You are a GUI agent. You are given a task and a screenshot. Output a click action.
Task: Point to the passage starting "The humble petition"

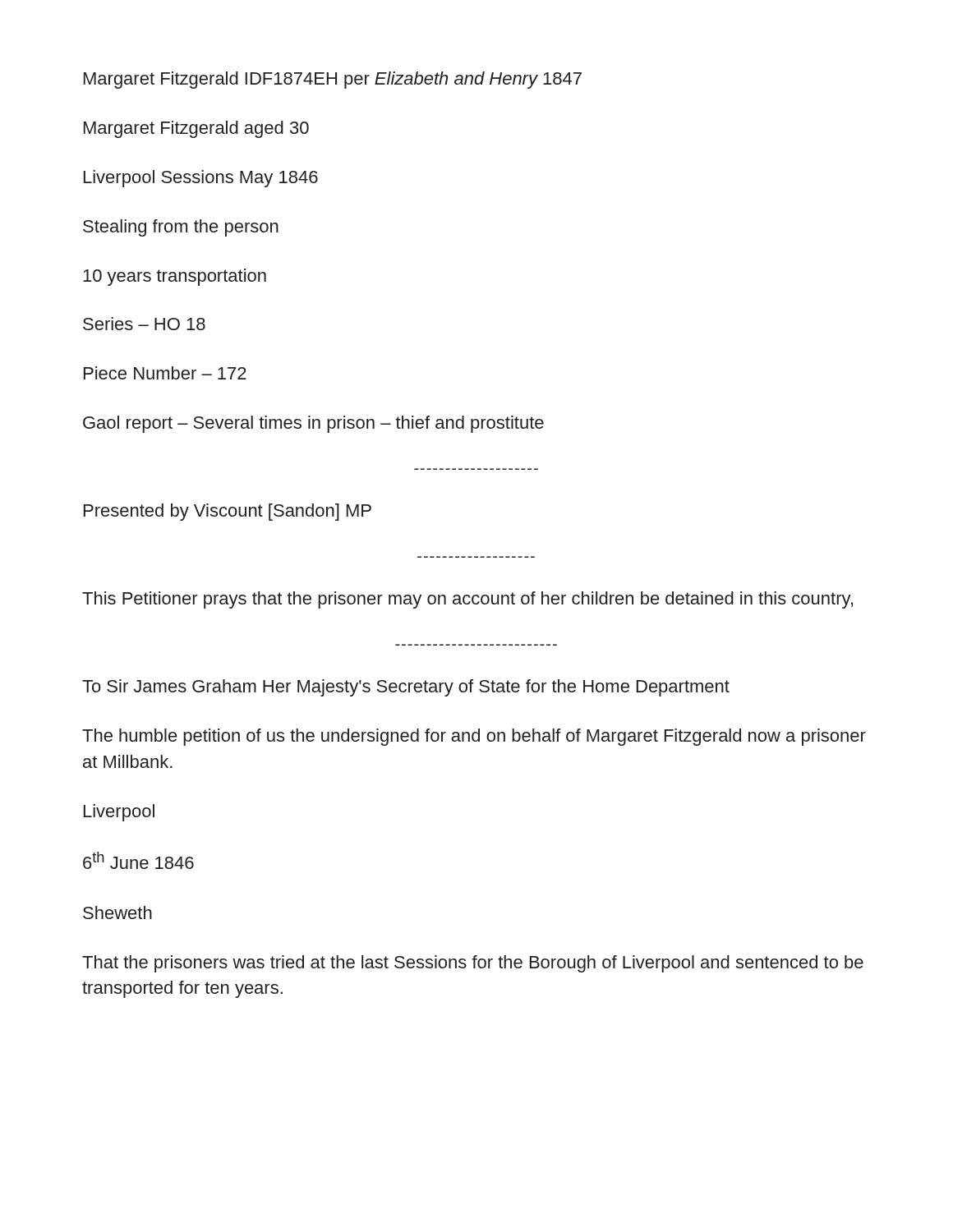474,748
